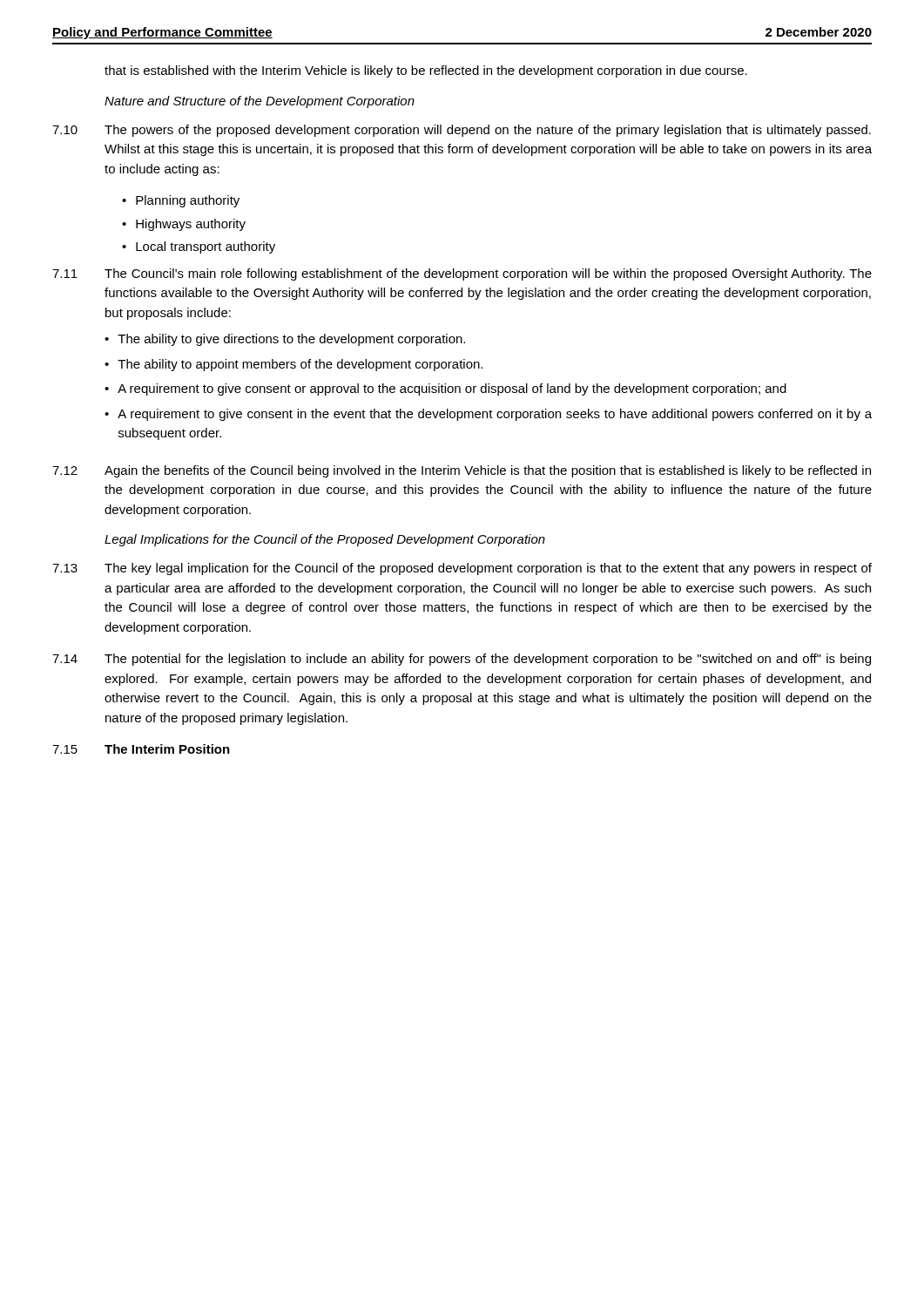Image resolution: width=924 pixels, height=1307 pixels.
Task: Select the section header containing "7.15 The Interim"
Action: click(x=141, y=749)
